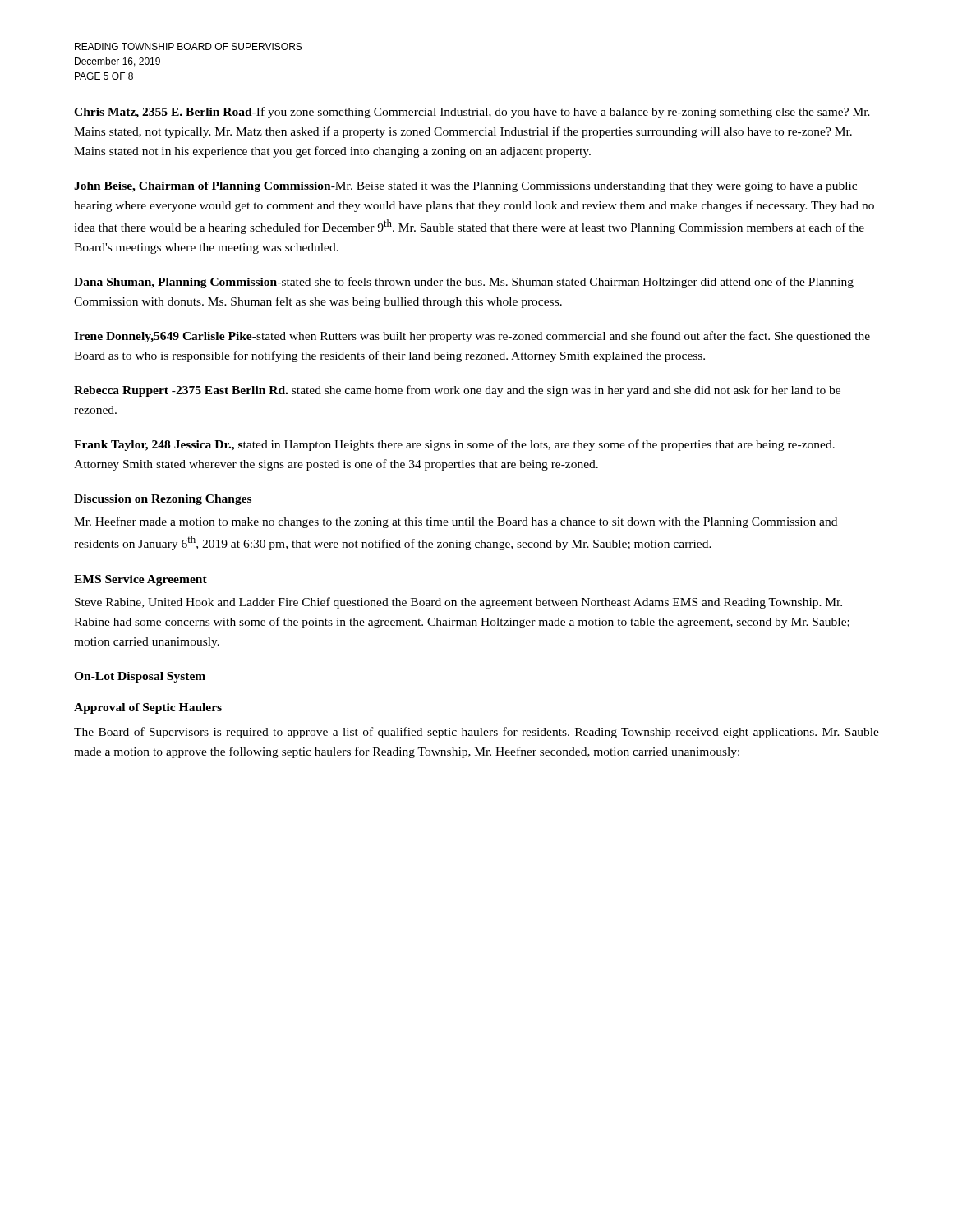Navigate to the text block starting "Mr. Heefner made"

point(456,533)
